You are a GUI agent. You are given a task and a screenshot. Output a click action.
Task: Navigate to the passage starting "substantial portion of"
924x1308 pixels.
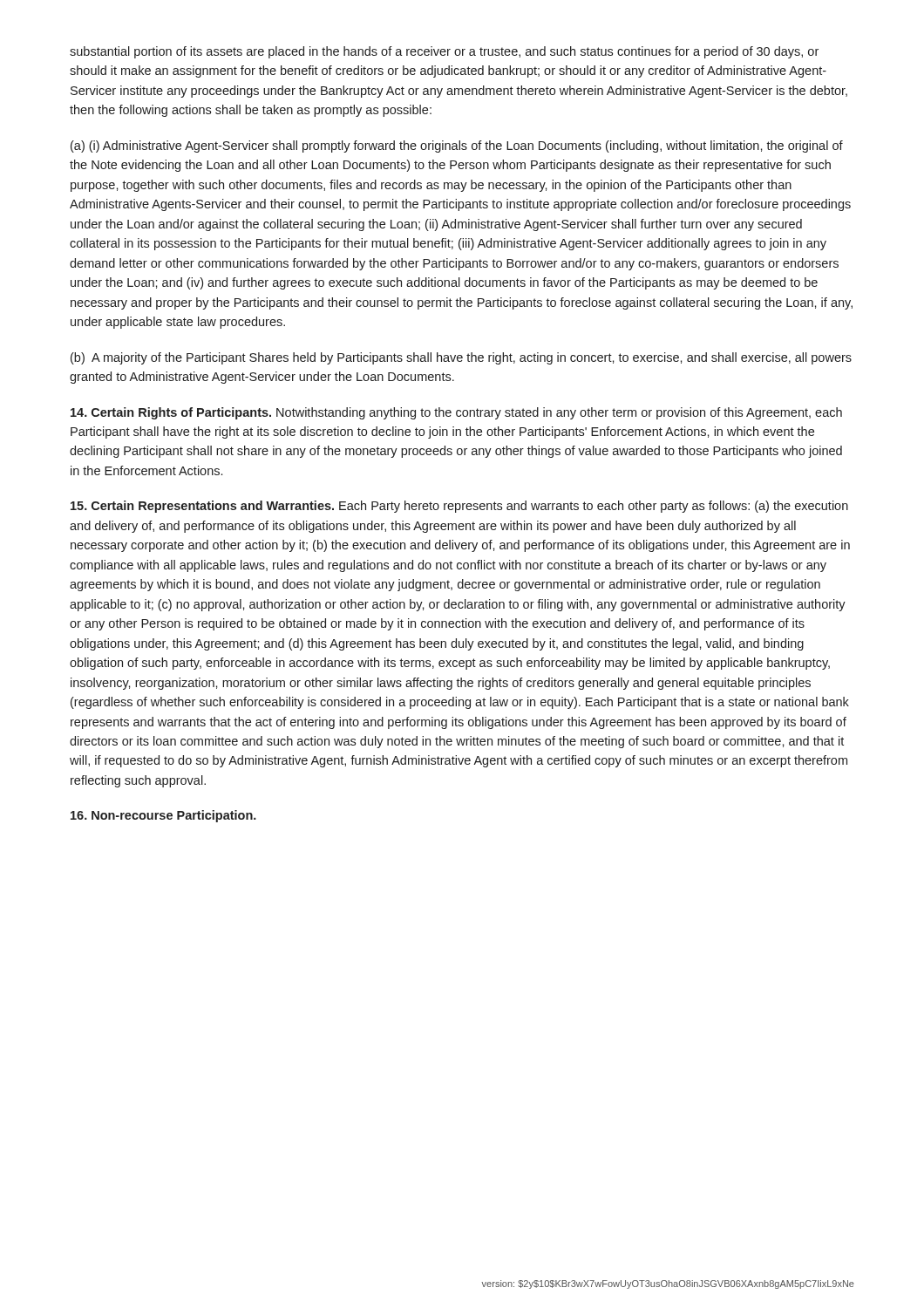tap(459, 81)
